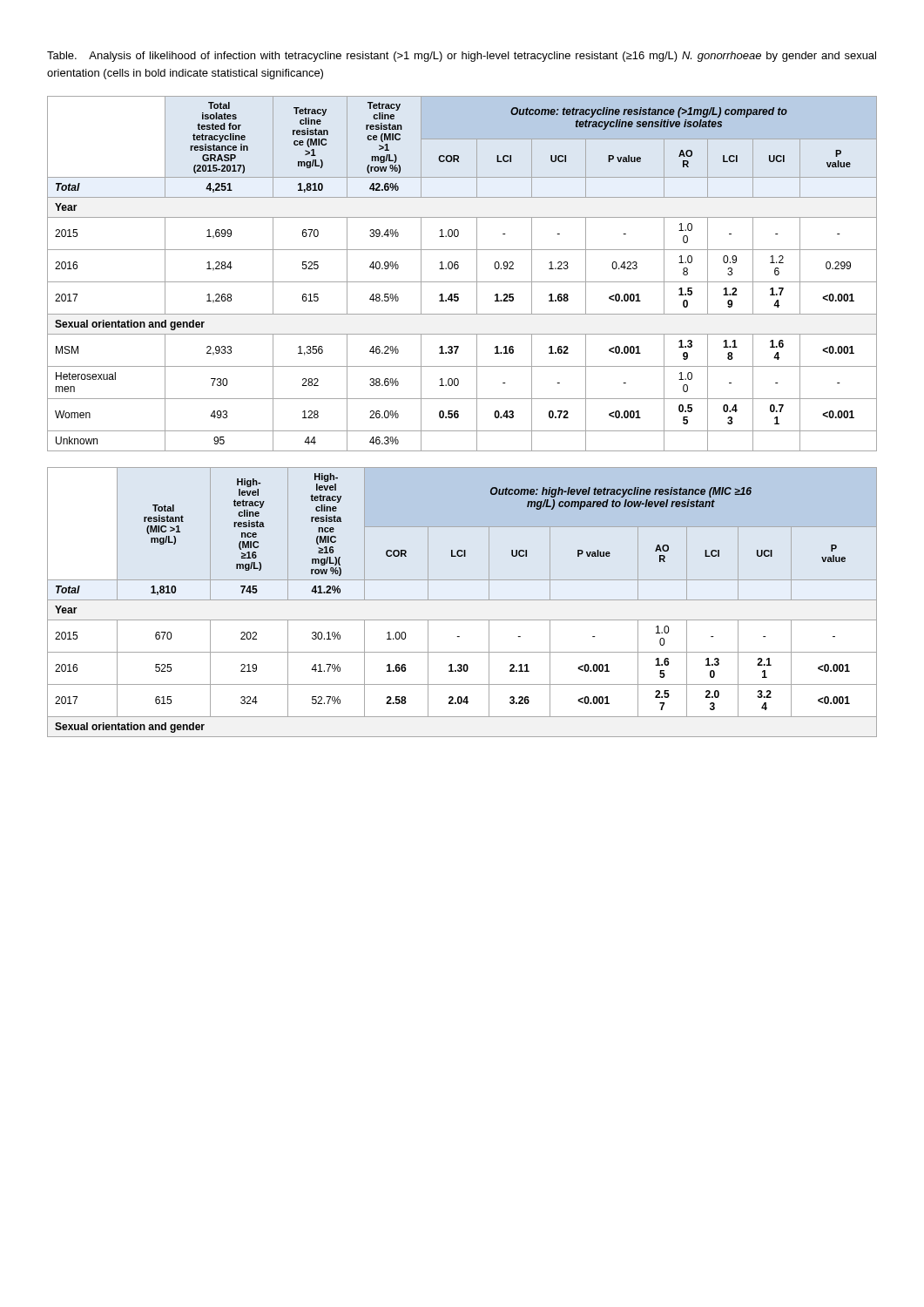Screen dimensions: 1307x924
Task: Locate the table with the text "2.1 1"
Action: point(462,602)
